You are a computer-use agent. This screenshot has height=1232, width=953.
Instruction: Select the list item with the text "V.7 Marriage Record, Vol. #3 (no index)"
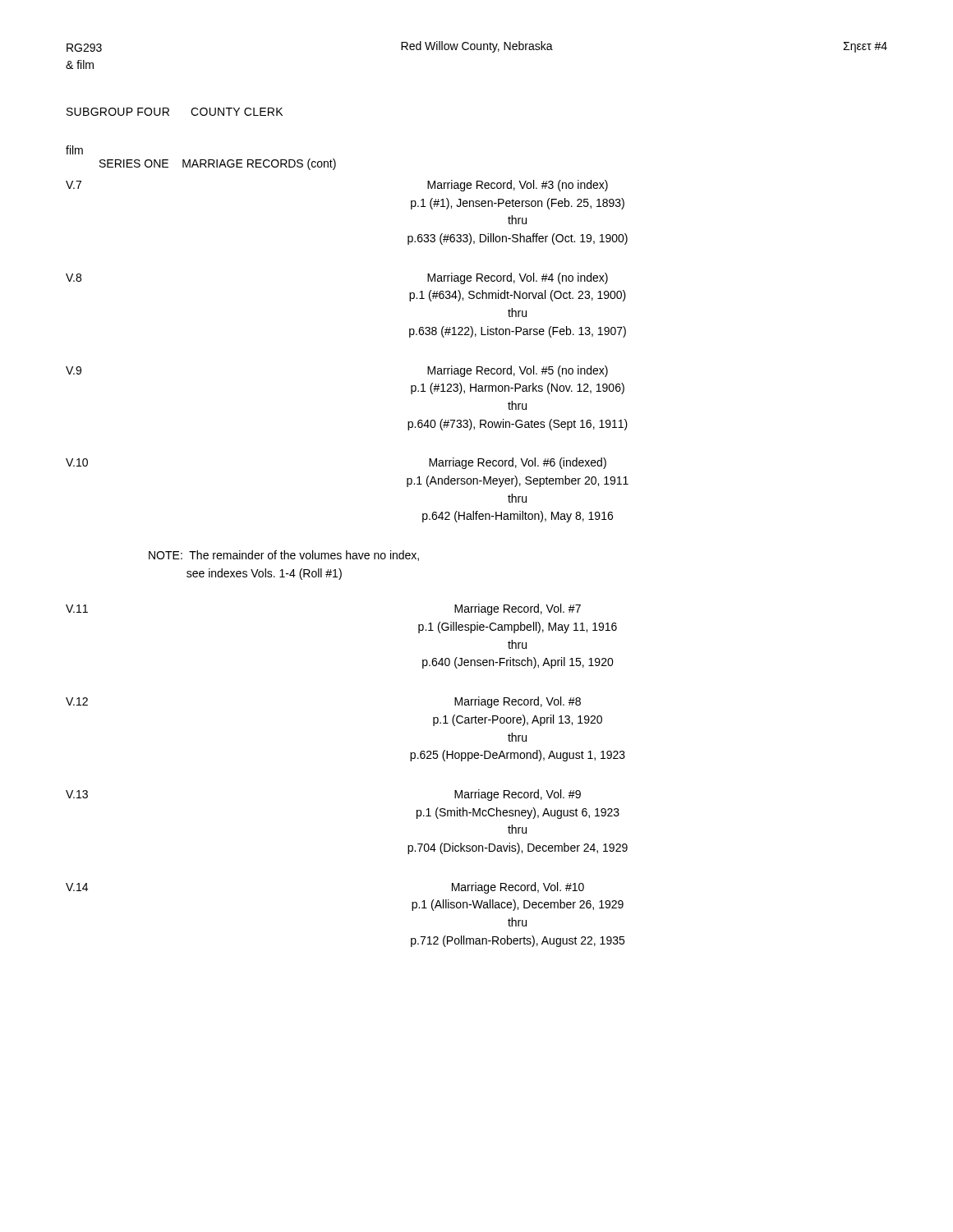pos(476,212)
